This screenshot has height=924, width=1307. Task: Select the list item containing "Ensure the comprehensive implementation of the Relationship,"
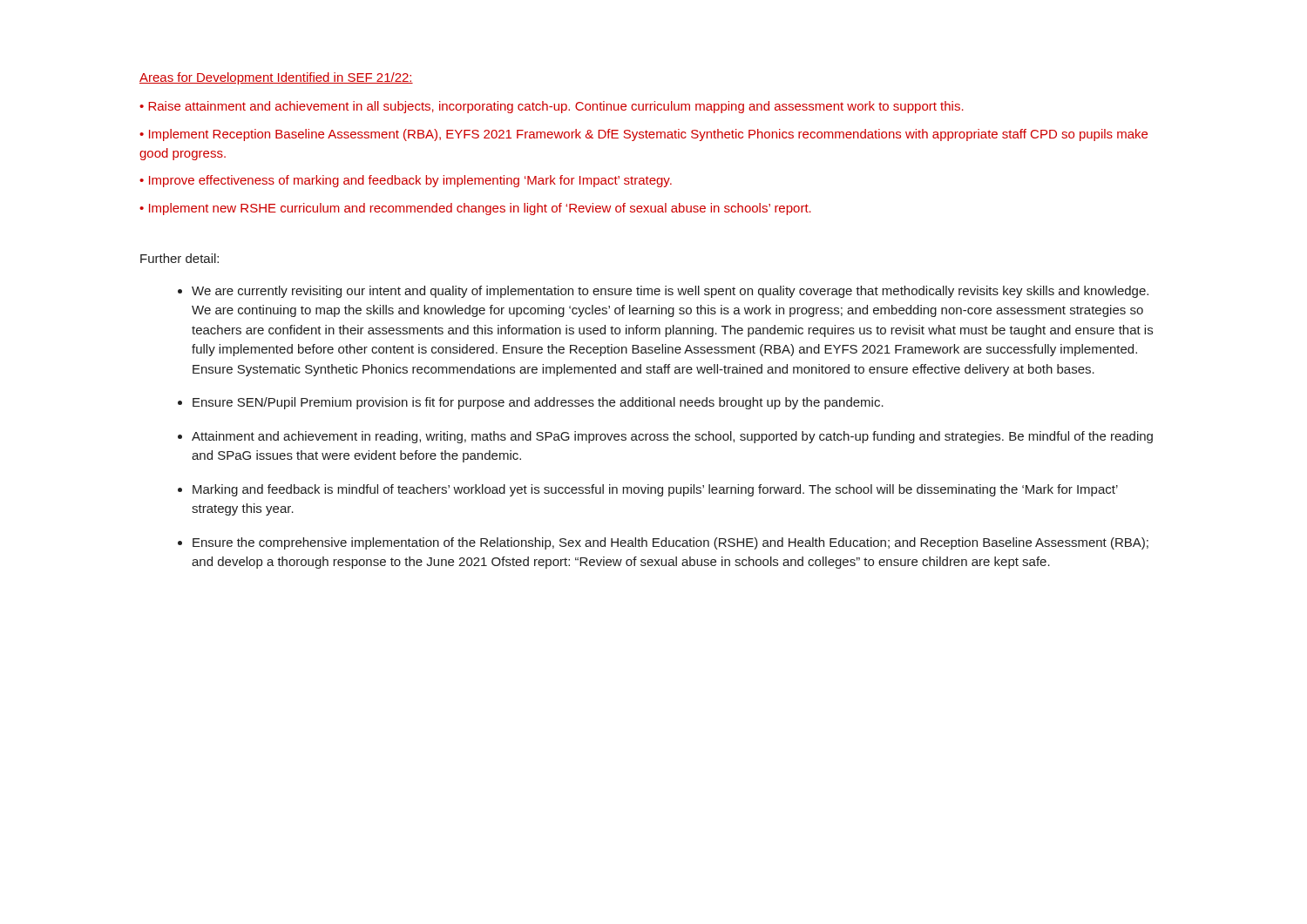click(x=670, y=552)
